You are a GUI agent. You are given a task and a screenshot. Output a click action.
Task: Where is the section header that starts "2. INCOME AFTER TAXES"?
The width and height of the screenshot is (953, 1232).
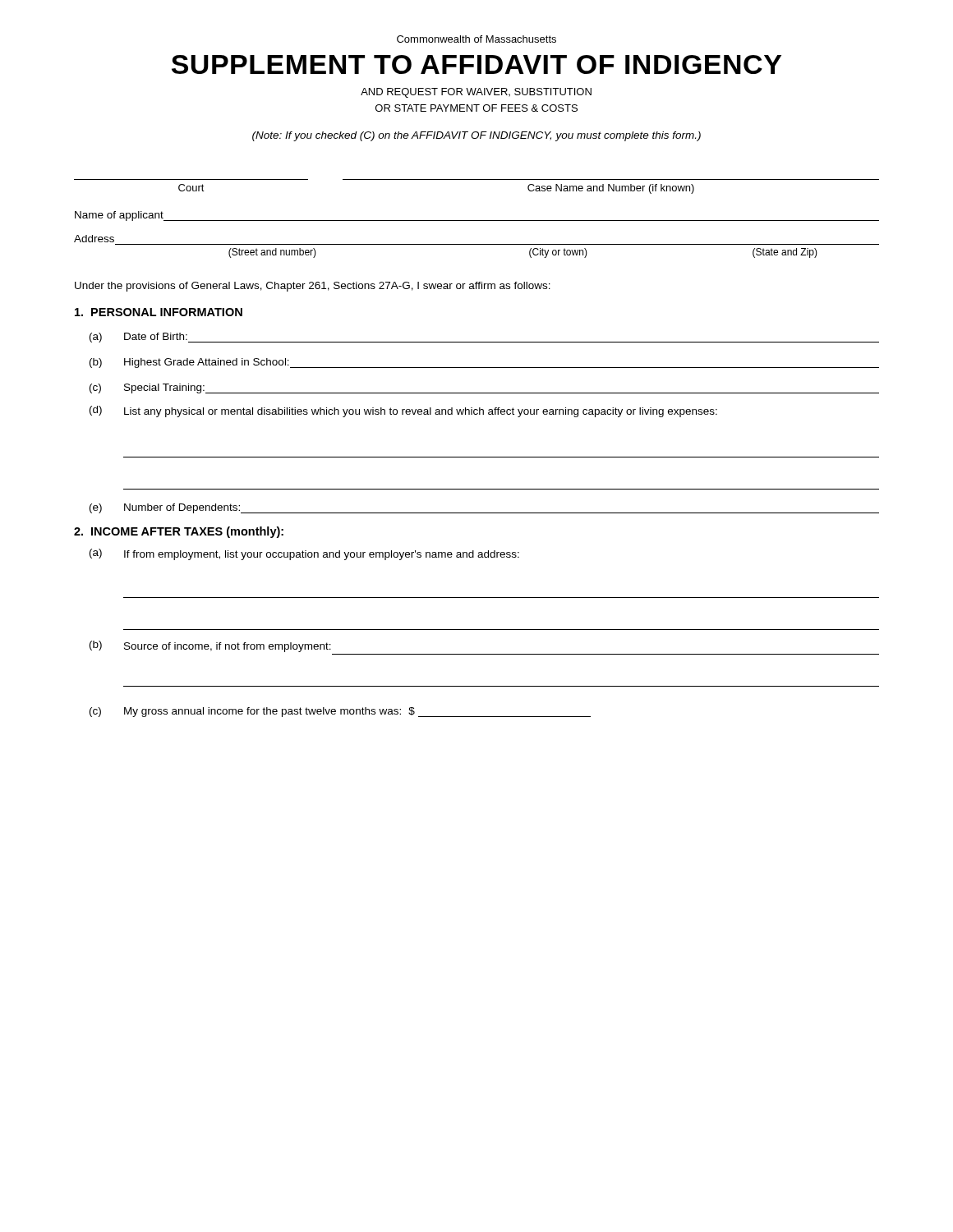coord(179,531)
